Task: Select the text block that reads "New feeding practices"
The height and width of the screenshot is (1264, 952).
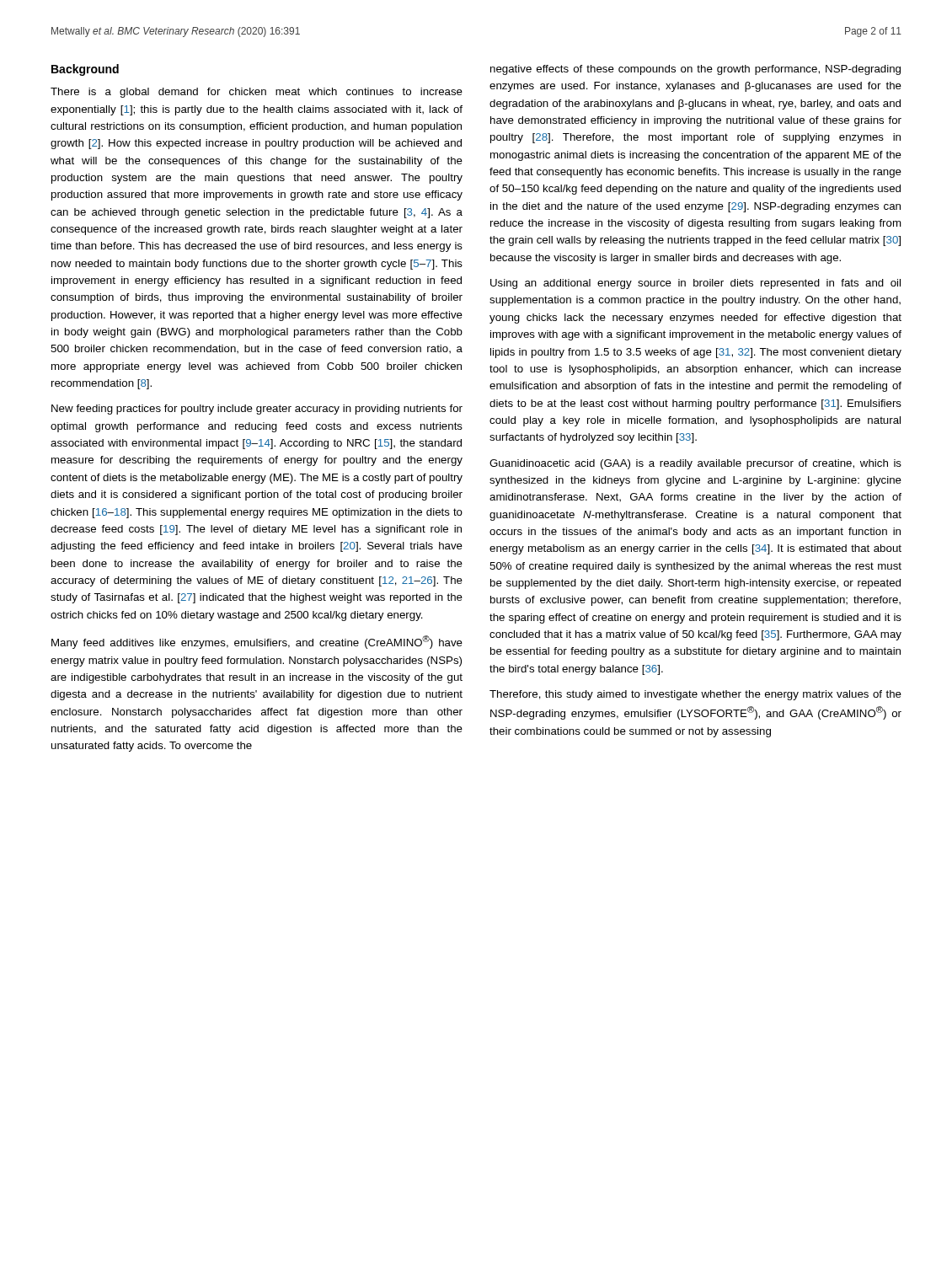Action: pos(257,512)
